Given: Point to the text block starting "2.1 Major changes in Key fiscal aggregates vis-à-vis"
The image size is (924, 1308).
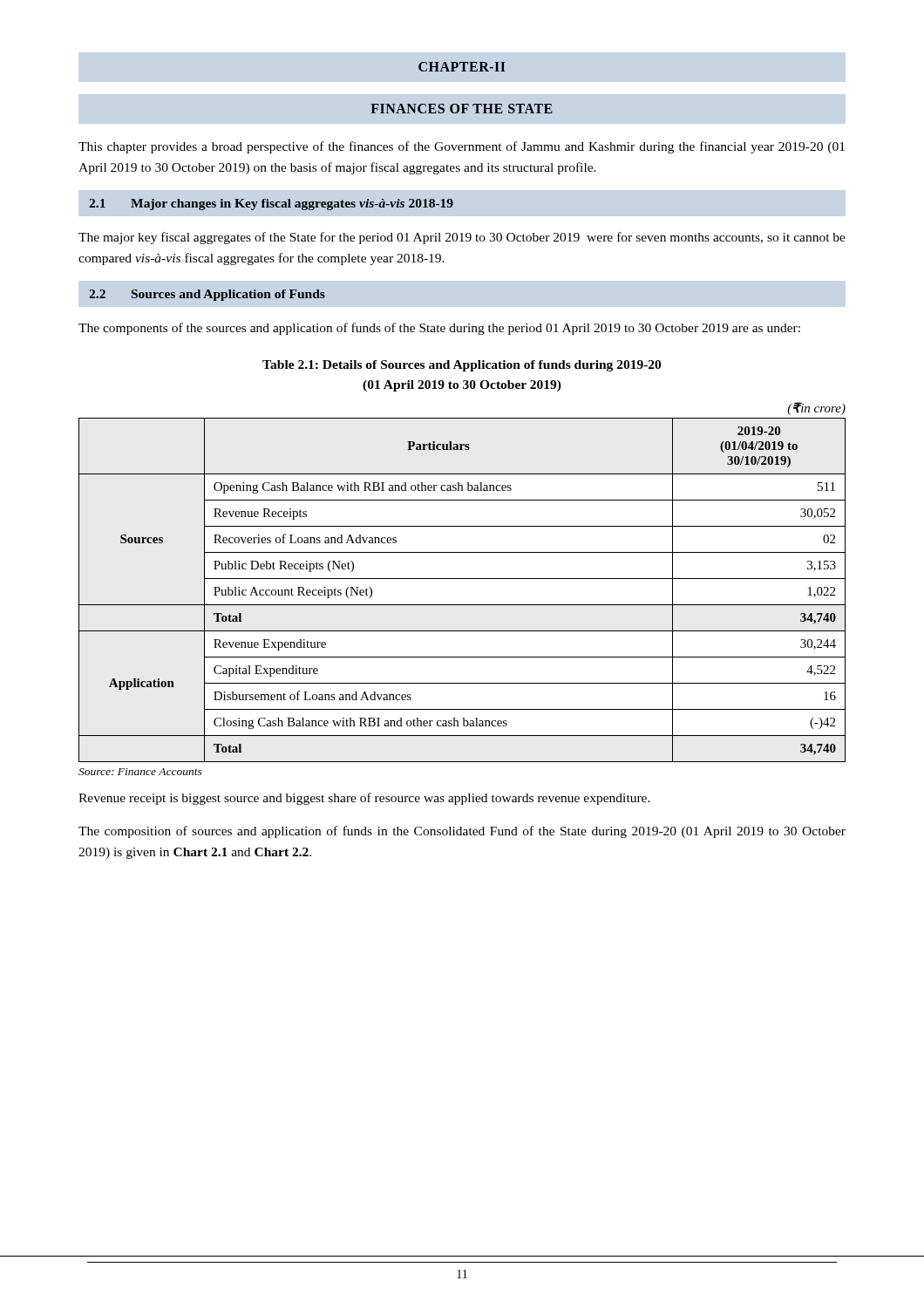Looking at the screenshot, I should click(x=271, y=203).
